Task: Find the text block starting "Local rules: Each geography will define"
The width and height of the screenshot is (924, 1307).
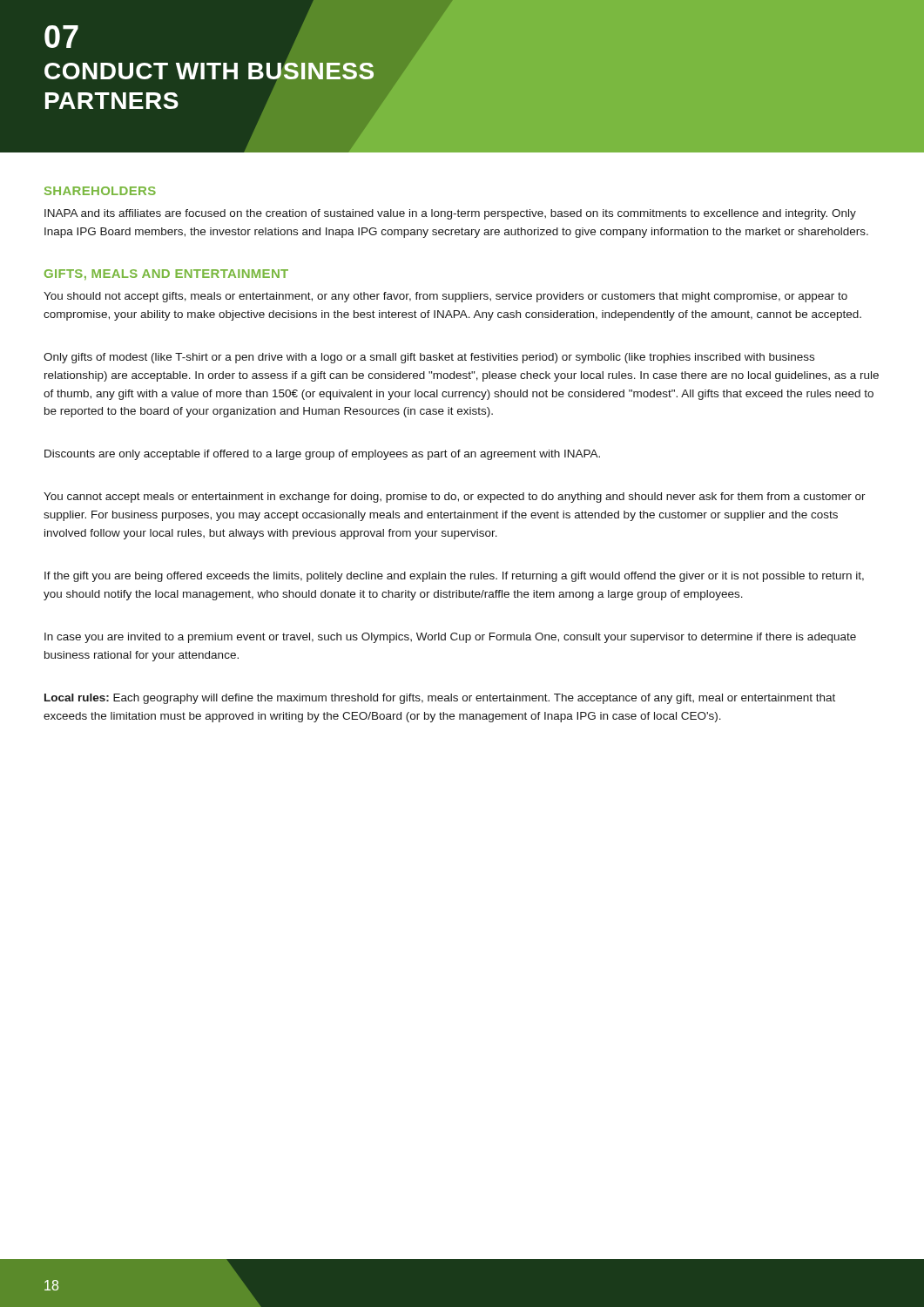Action: coord(439,706)
